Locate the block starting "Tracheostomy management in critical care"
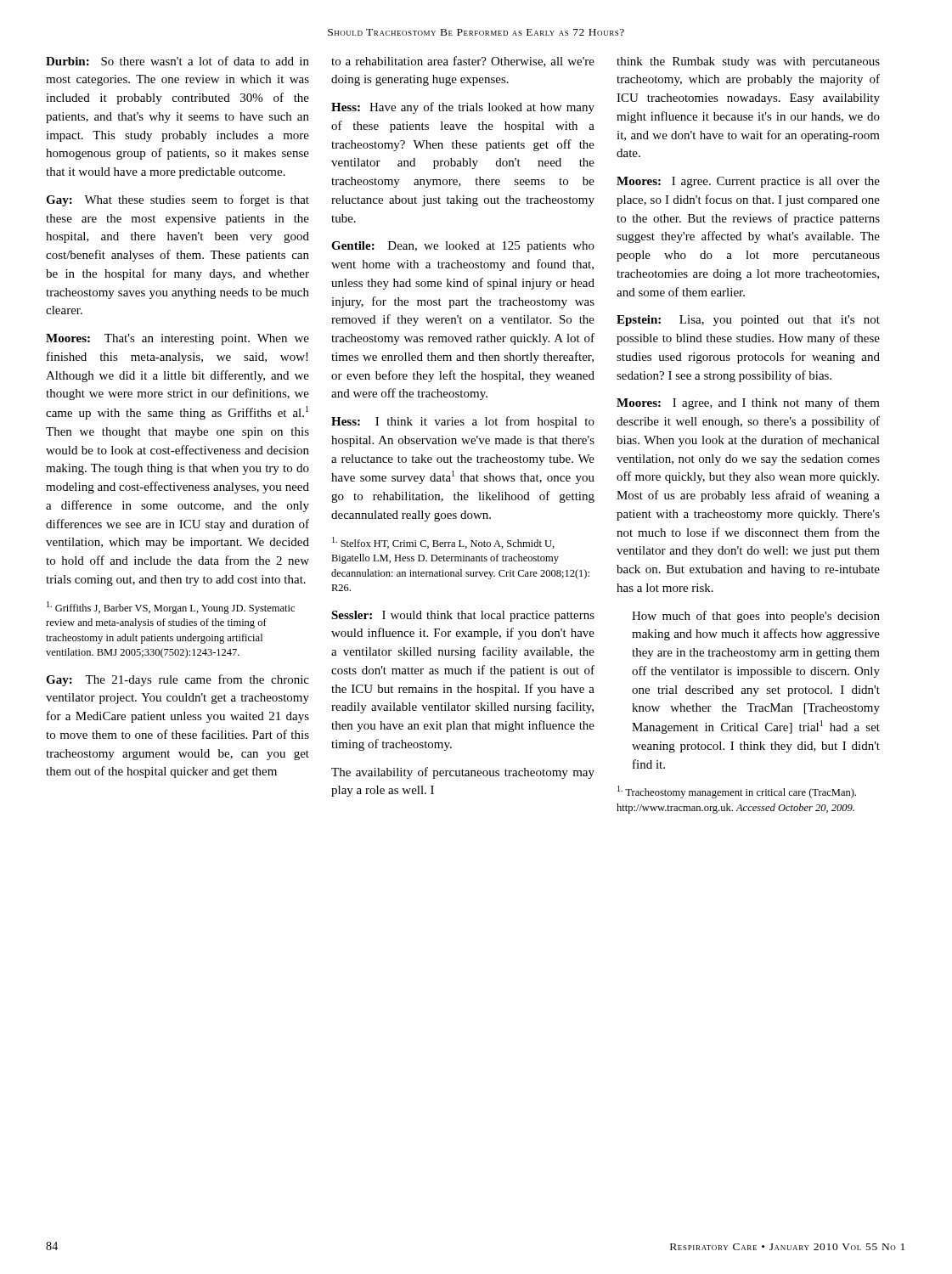This screenshot has width=952, height=1274. click(737, 799)
